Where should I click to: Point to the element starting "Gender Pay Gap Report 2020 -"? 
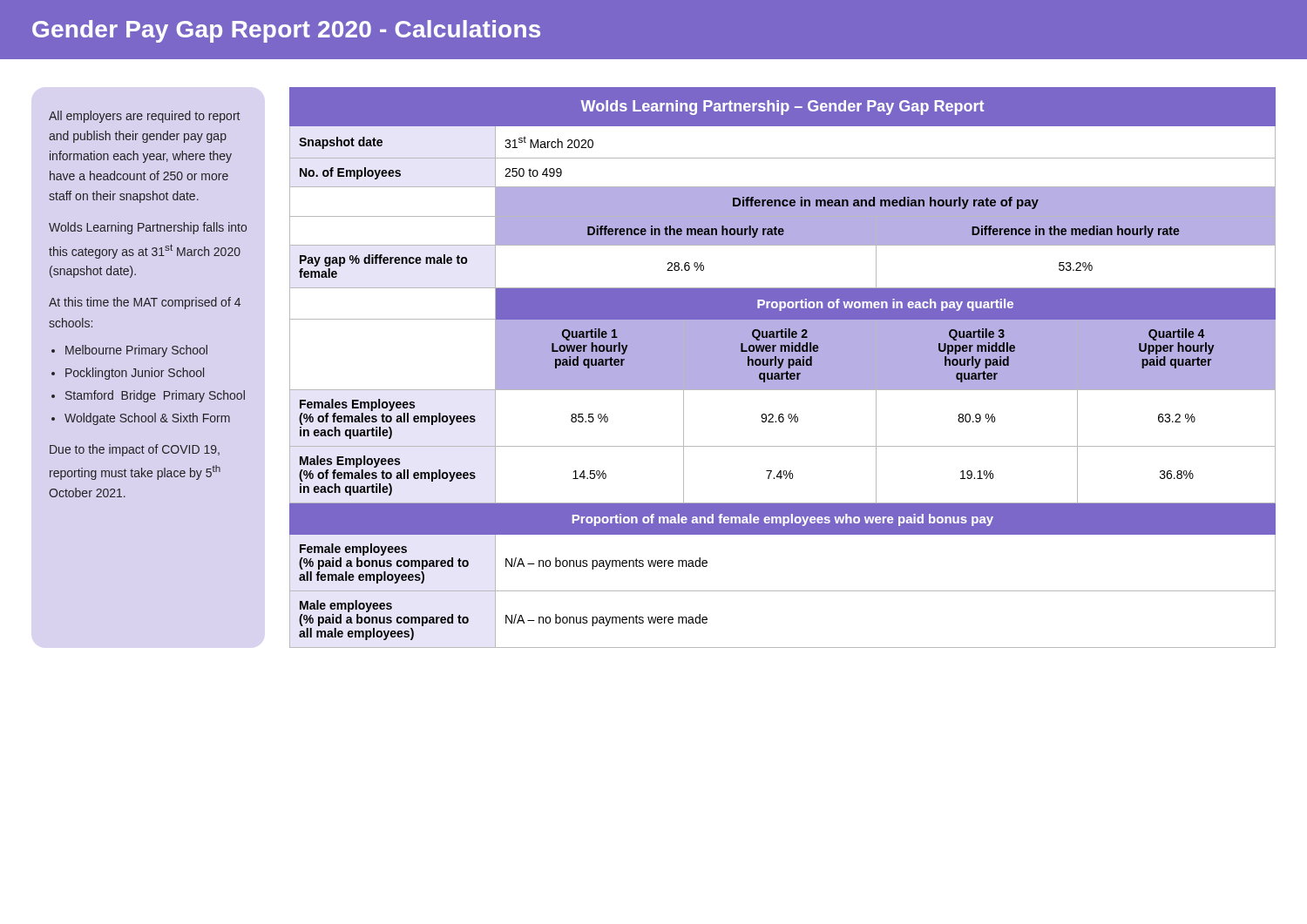[286, 29]
